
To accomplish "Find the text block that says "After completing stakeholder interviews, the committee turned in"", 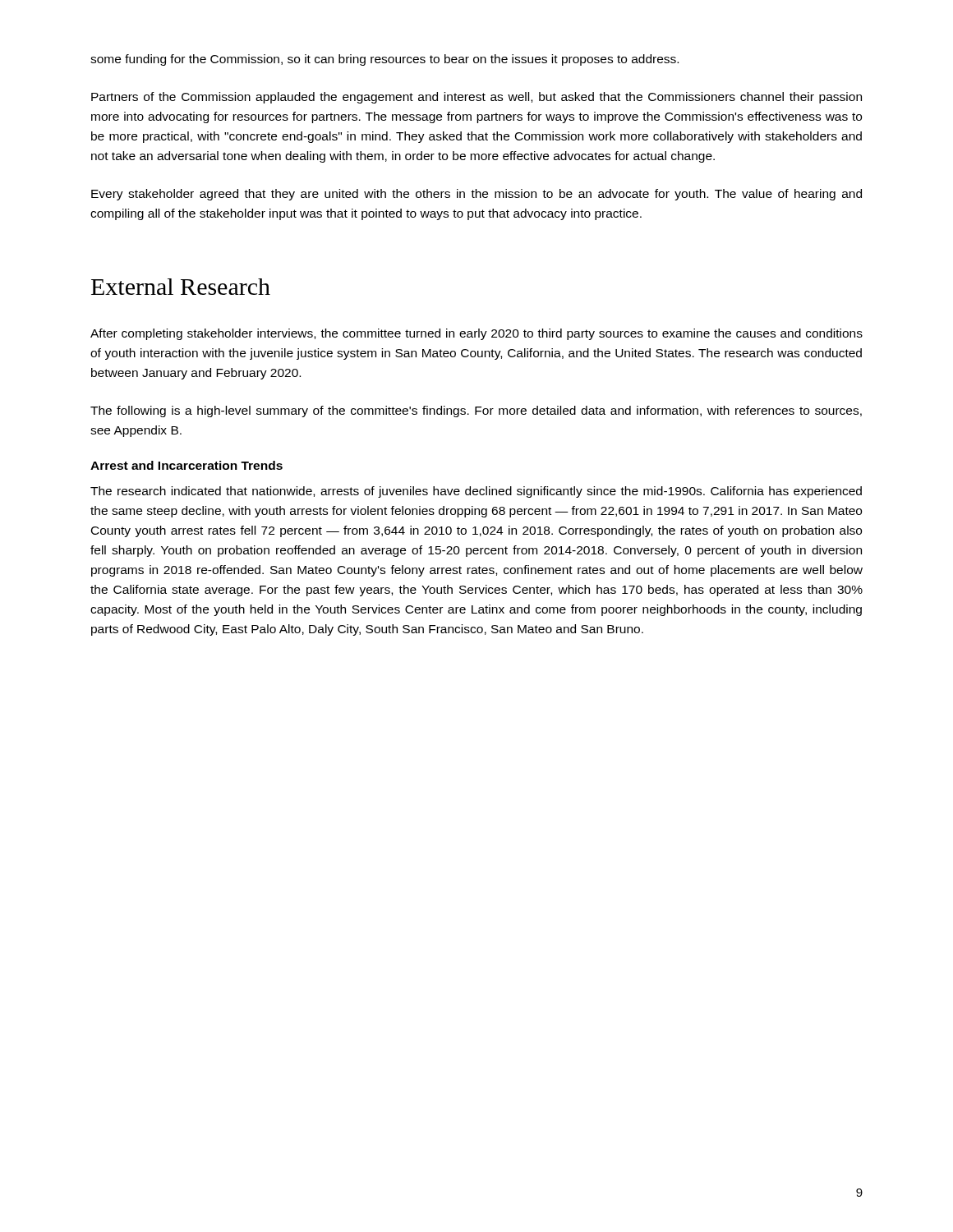I will pyautogui.click(x=476, y=353).
